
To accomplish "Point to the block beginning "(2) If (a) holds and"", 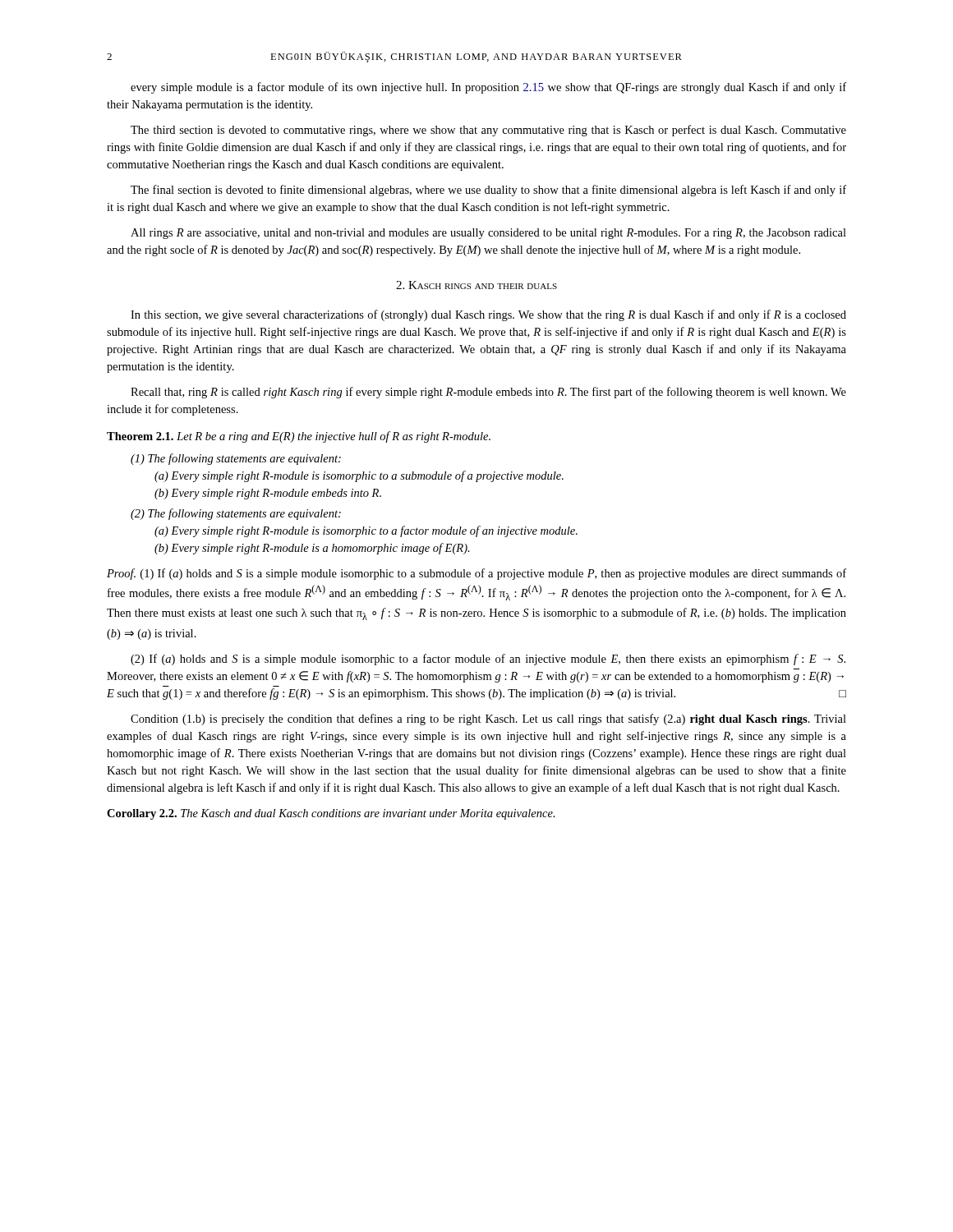I will coord(476,676).
